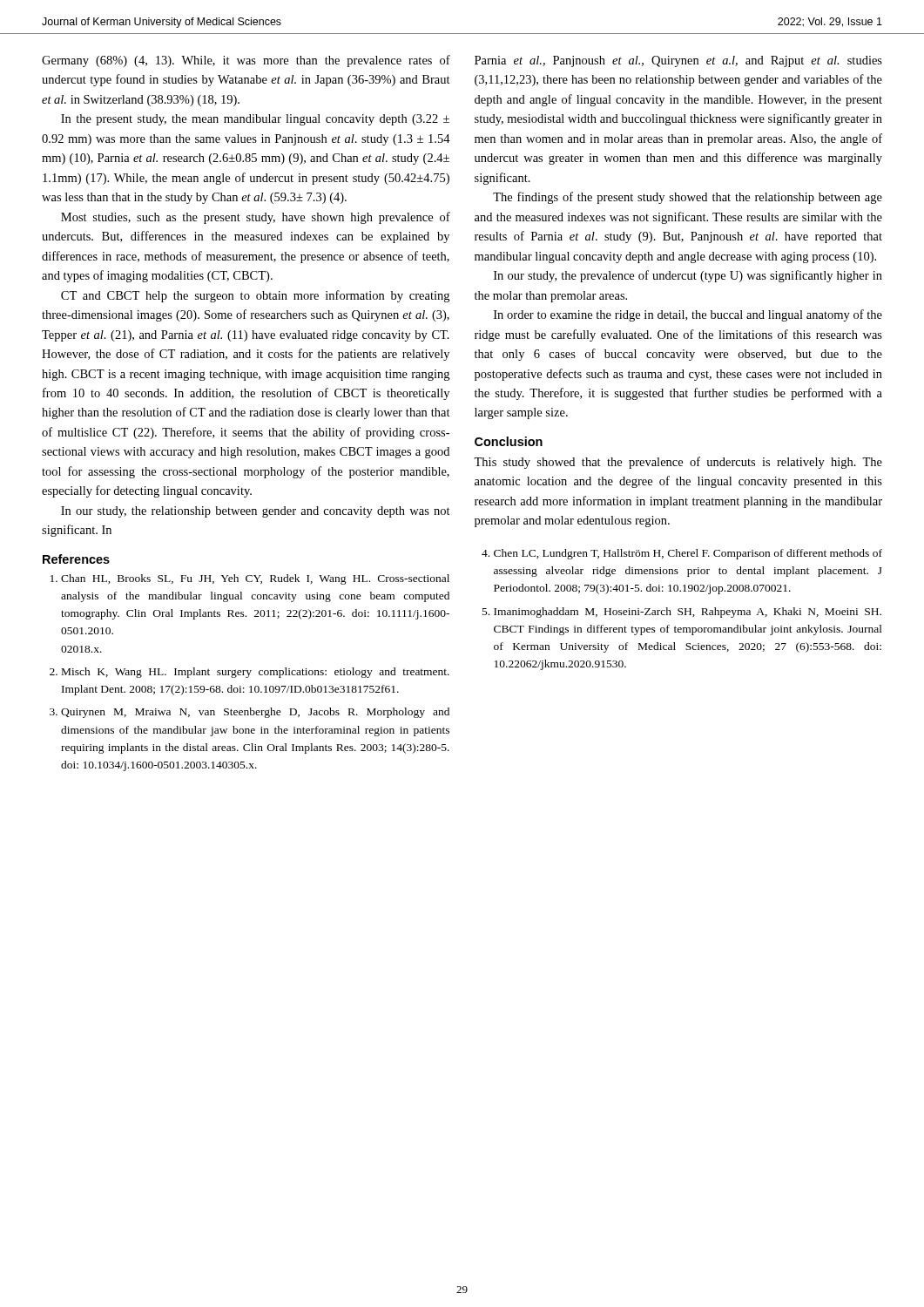
Task: Point to the region starting "Chen LC, Lundgren T, Hallström H, Cherel"
Action: pyautogui.click(x=688, y=570)
